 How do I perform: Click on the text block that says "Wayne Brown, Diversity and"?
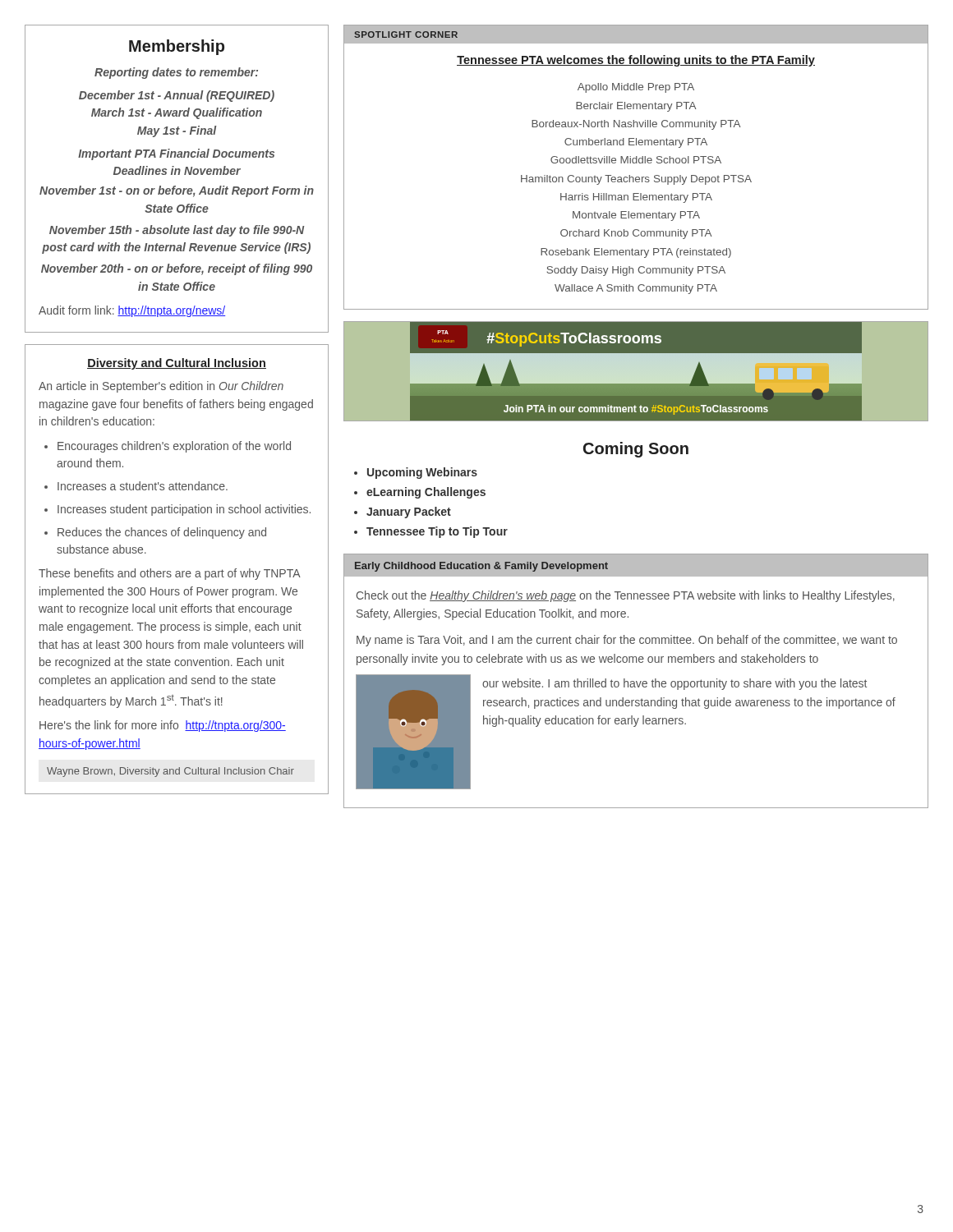click(170, 770)
